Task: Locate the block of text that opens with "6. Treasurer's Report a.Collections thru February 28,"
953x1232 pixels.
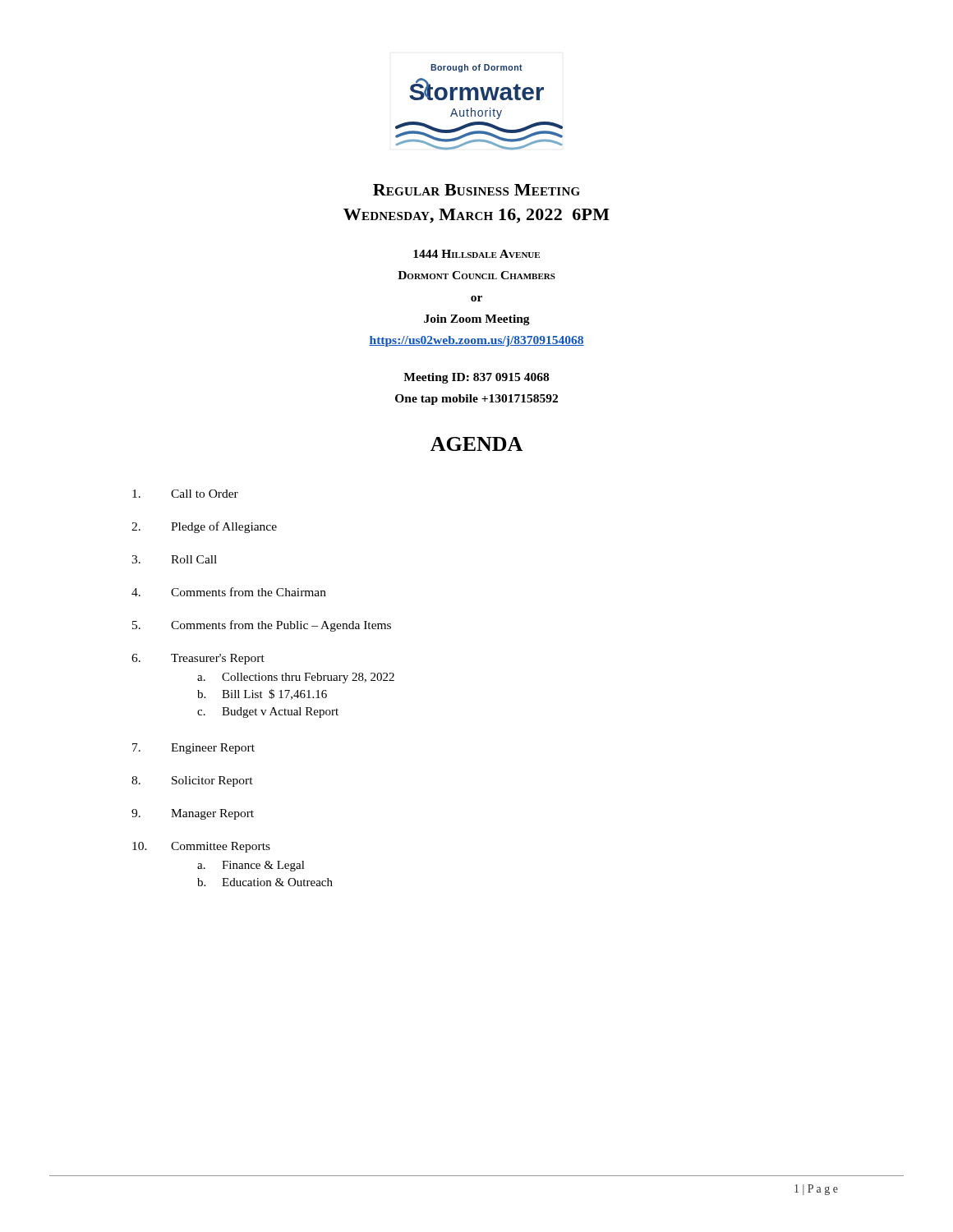Action: tap(263, 687)
